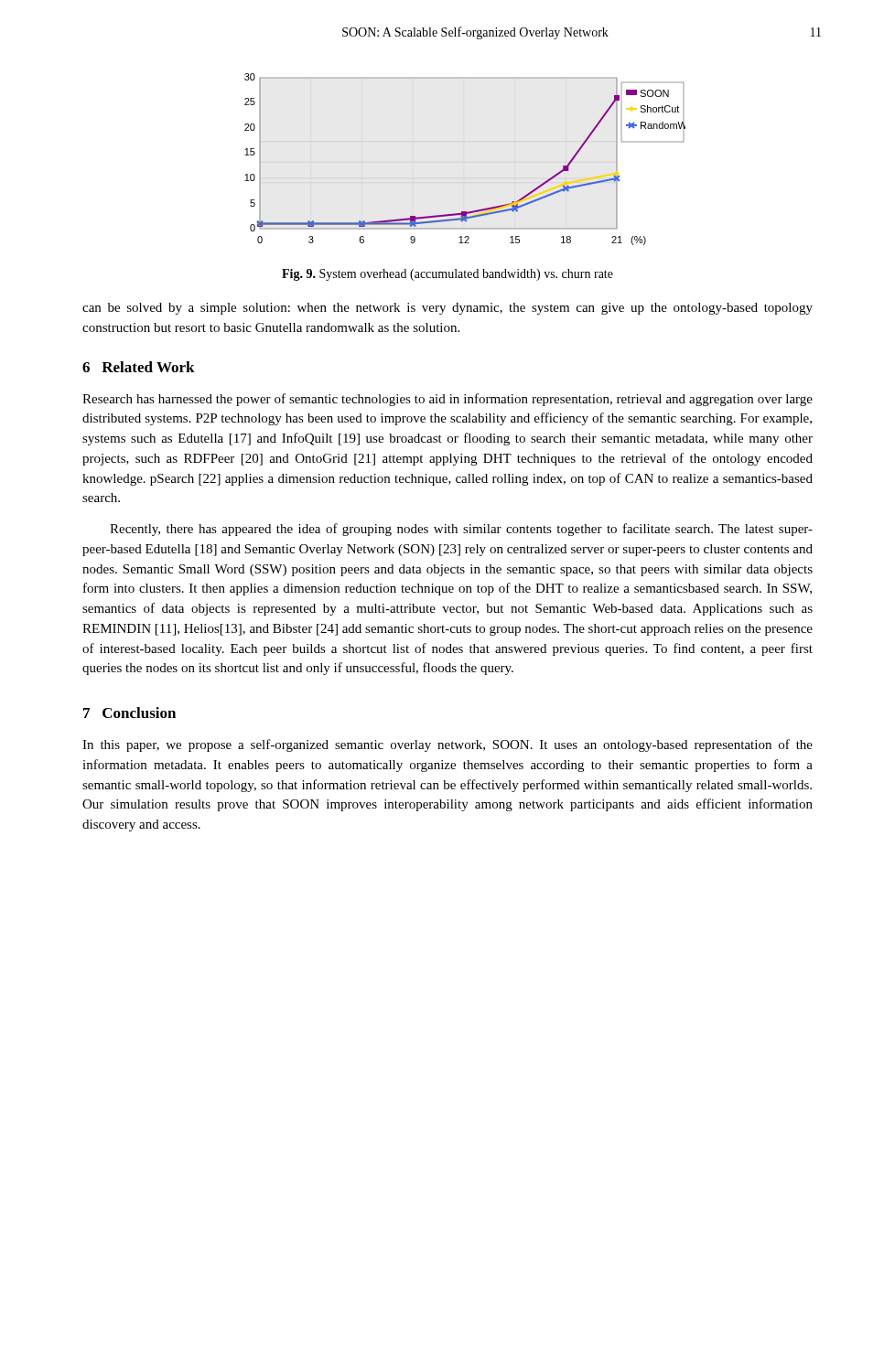The image size is (895, 1372).
Task: Locate the block of text that opens with "In this paper,"
Action: (x=448, y=785)
